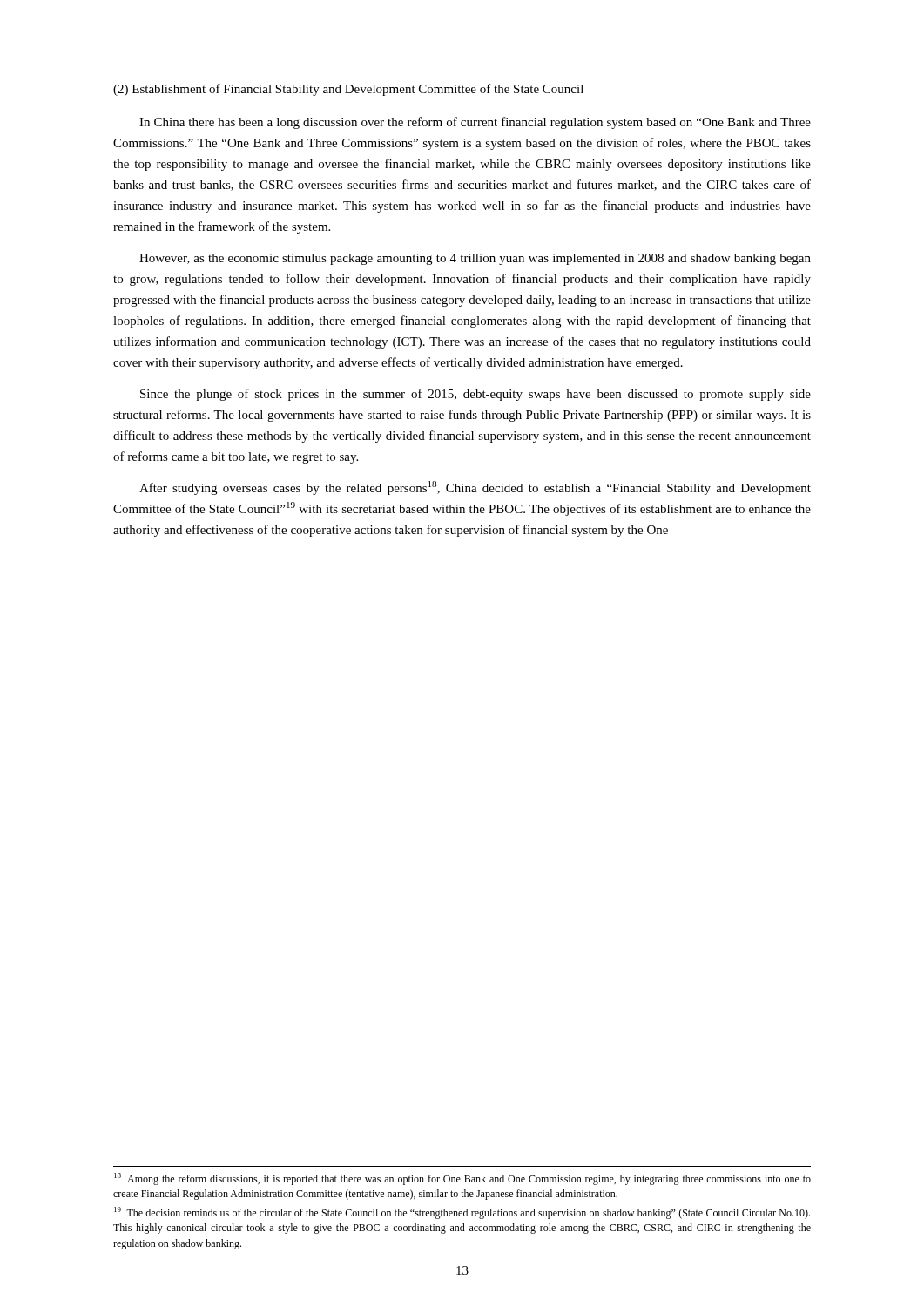
Task: Click the passage that begins "18 Among the reform discussions,"
Action: pyautogui.click(x=462, y=1186)
